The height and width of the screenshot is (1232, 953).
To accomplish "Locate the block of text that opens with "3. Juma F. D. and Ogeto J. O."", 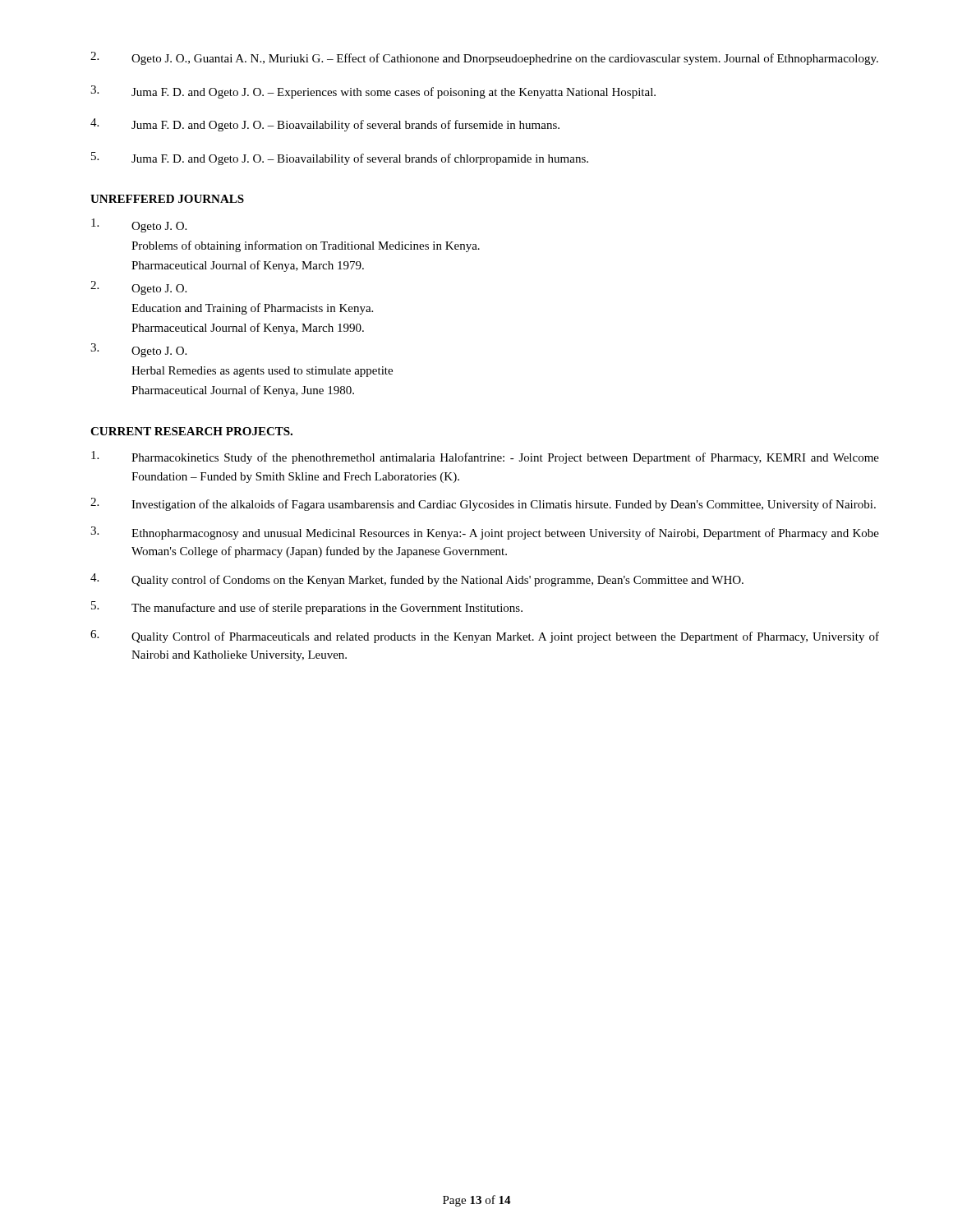I will click(485, 92).
